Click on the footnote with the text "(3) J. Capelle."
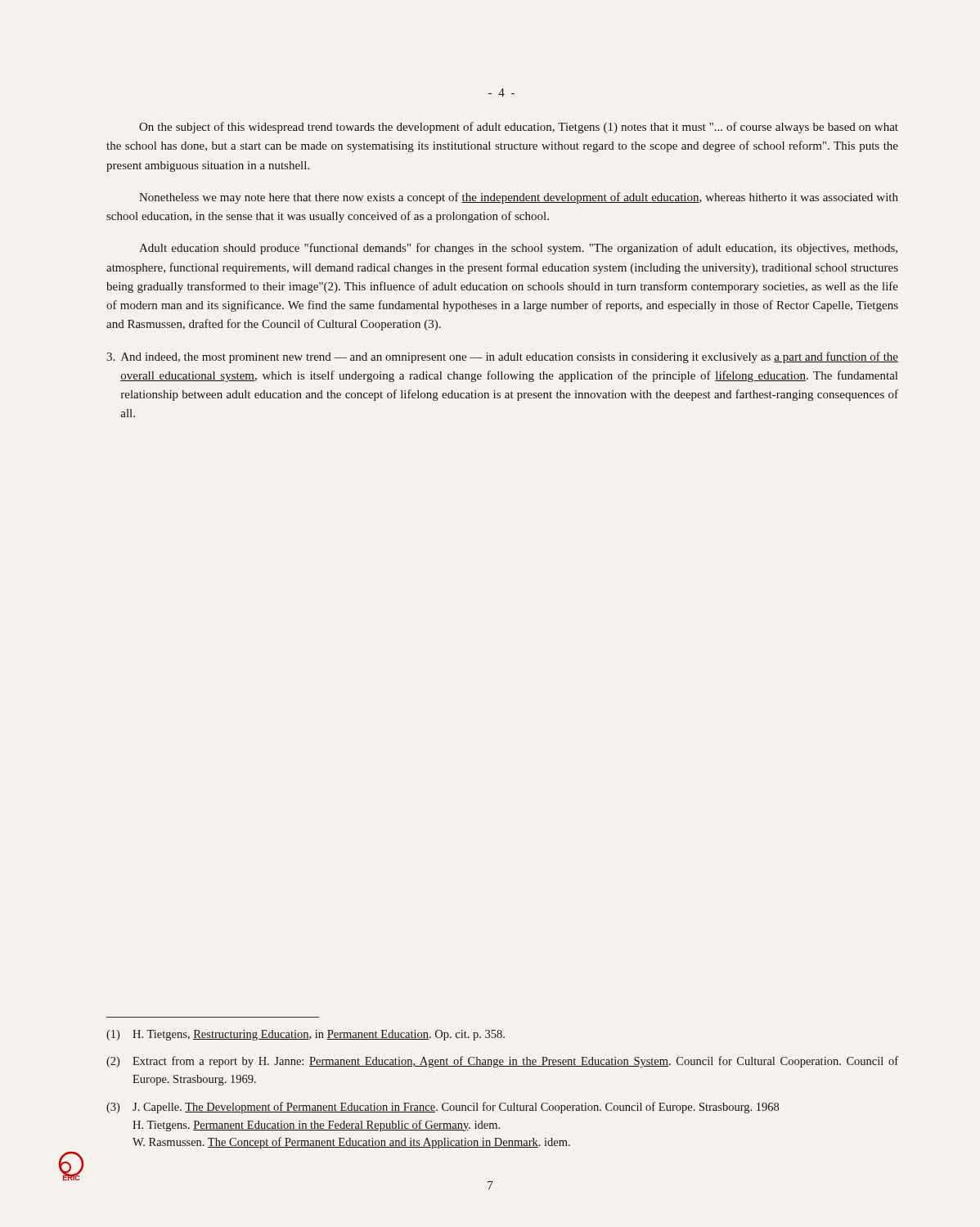Image resolution: width=980 pixels, height=1227 pixels. [x=502, y=1125]
